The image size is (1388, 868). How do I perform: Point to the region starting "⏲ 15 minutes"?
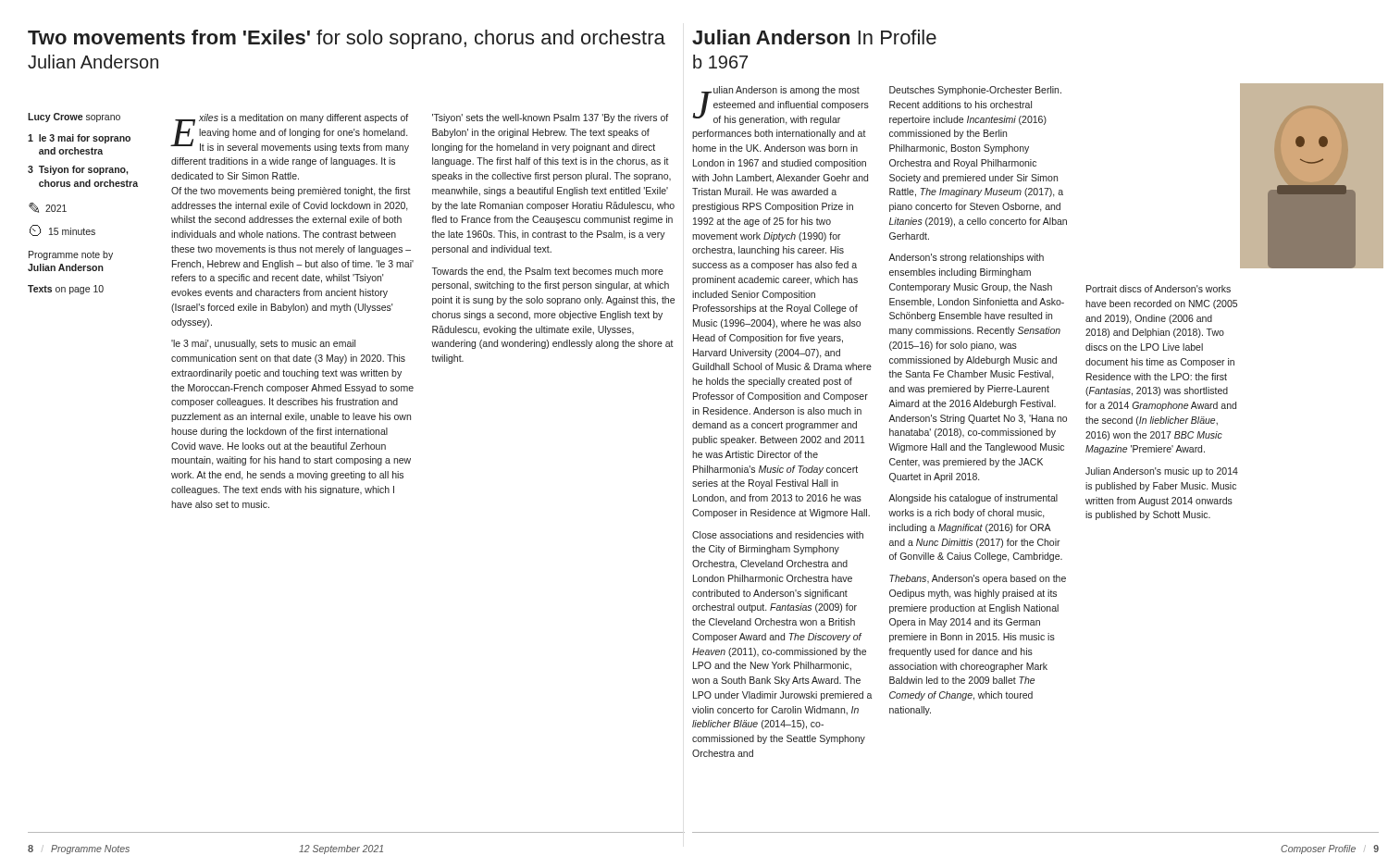pos(62,231)
